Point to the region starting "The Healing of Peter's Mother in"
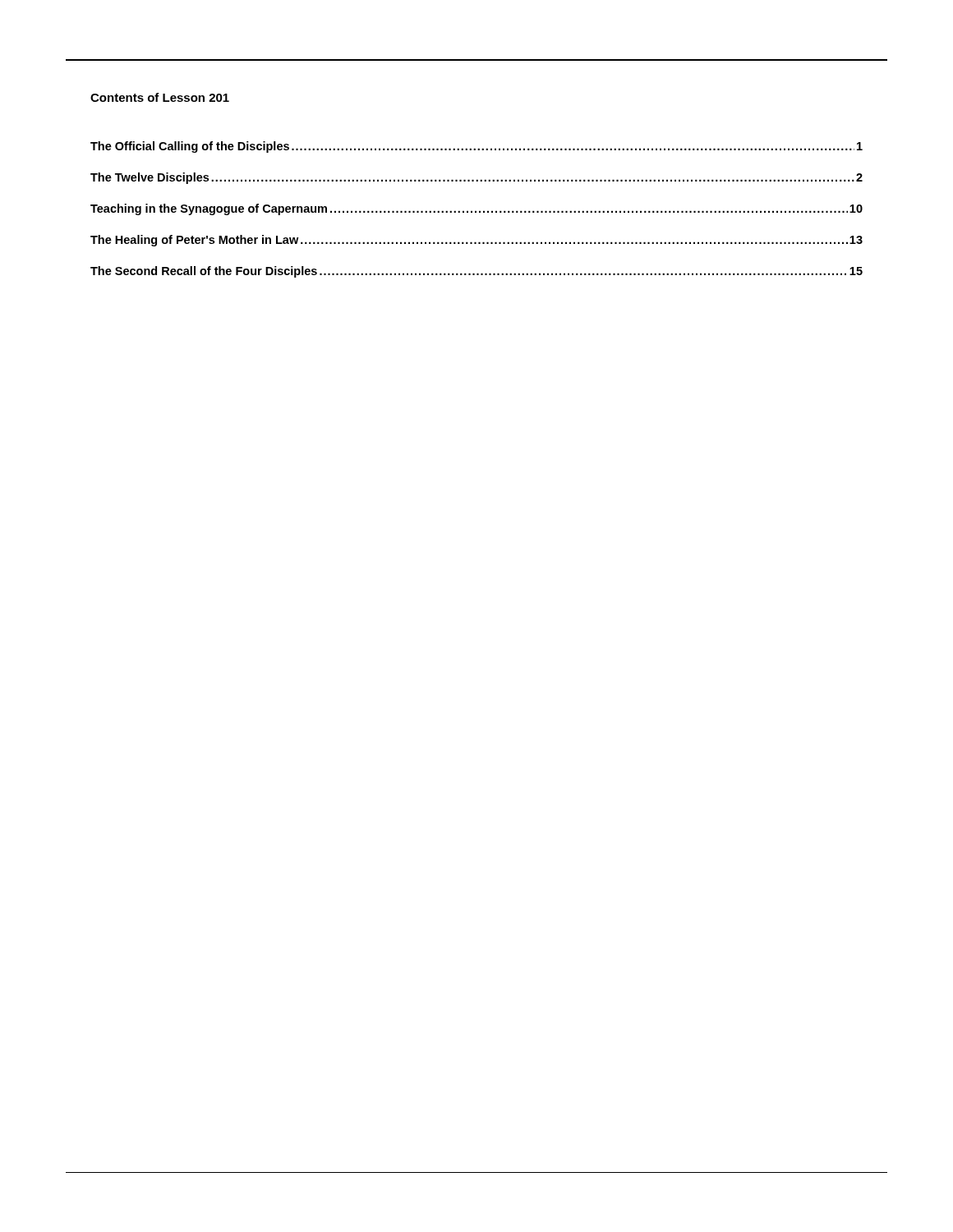The image size is (953, 1232). pyautogui.click(x=476, y=240)
